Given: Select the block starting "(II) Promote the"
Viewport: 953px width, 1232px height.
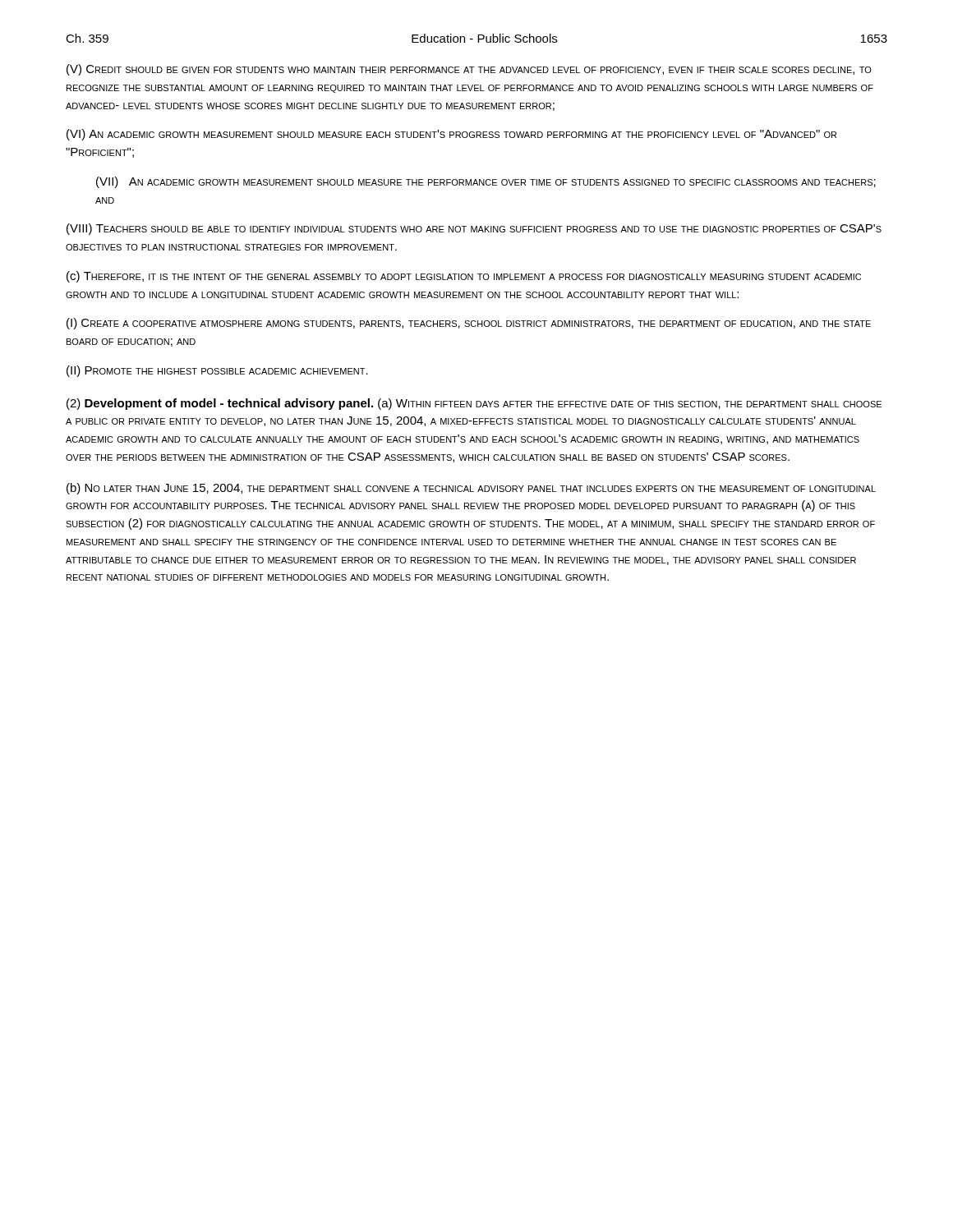Looking at the screenshot, I should click(x=217, y=370).
